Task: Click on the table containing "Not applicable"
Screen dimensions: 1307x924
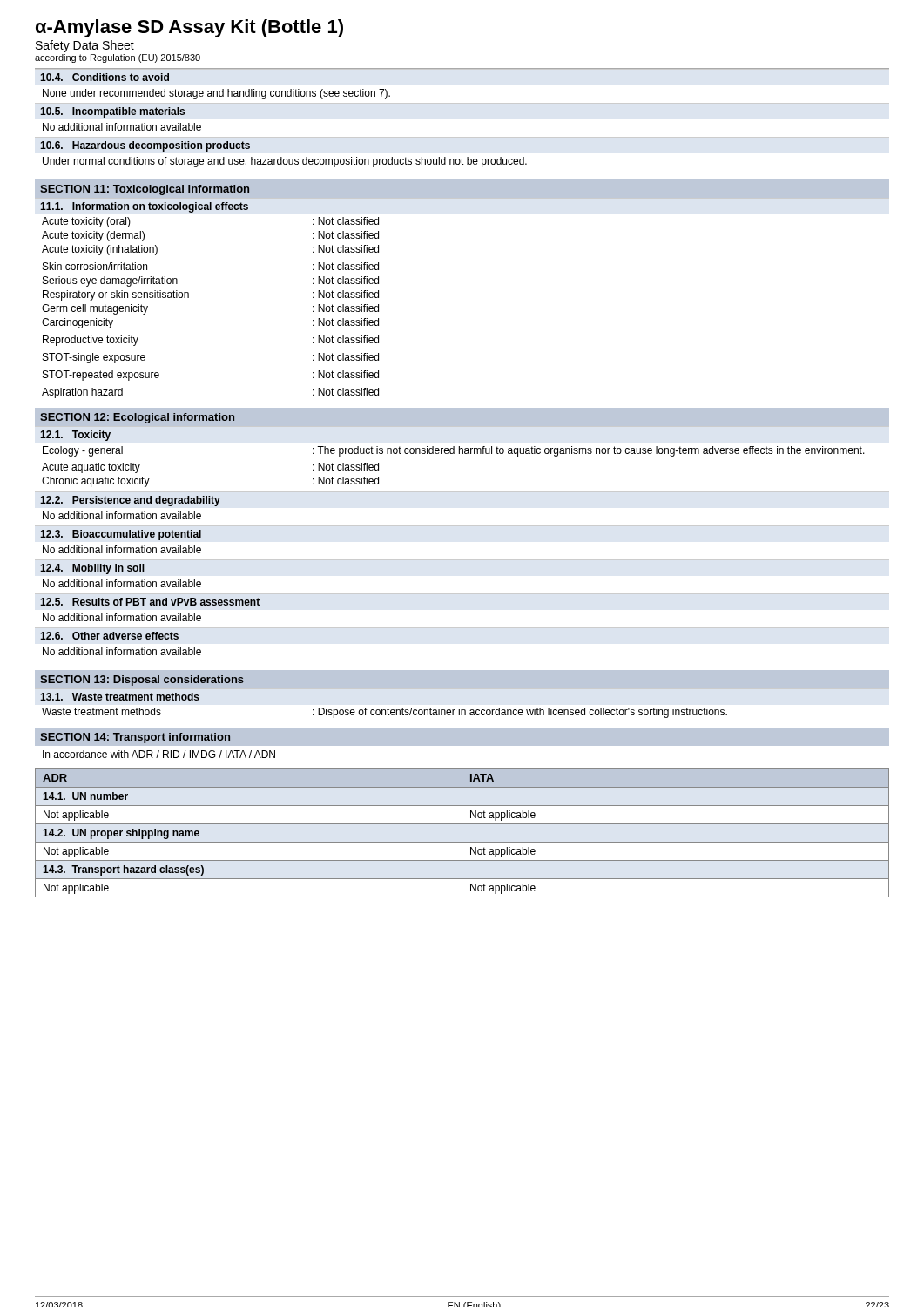Action: coord(462,833)
